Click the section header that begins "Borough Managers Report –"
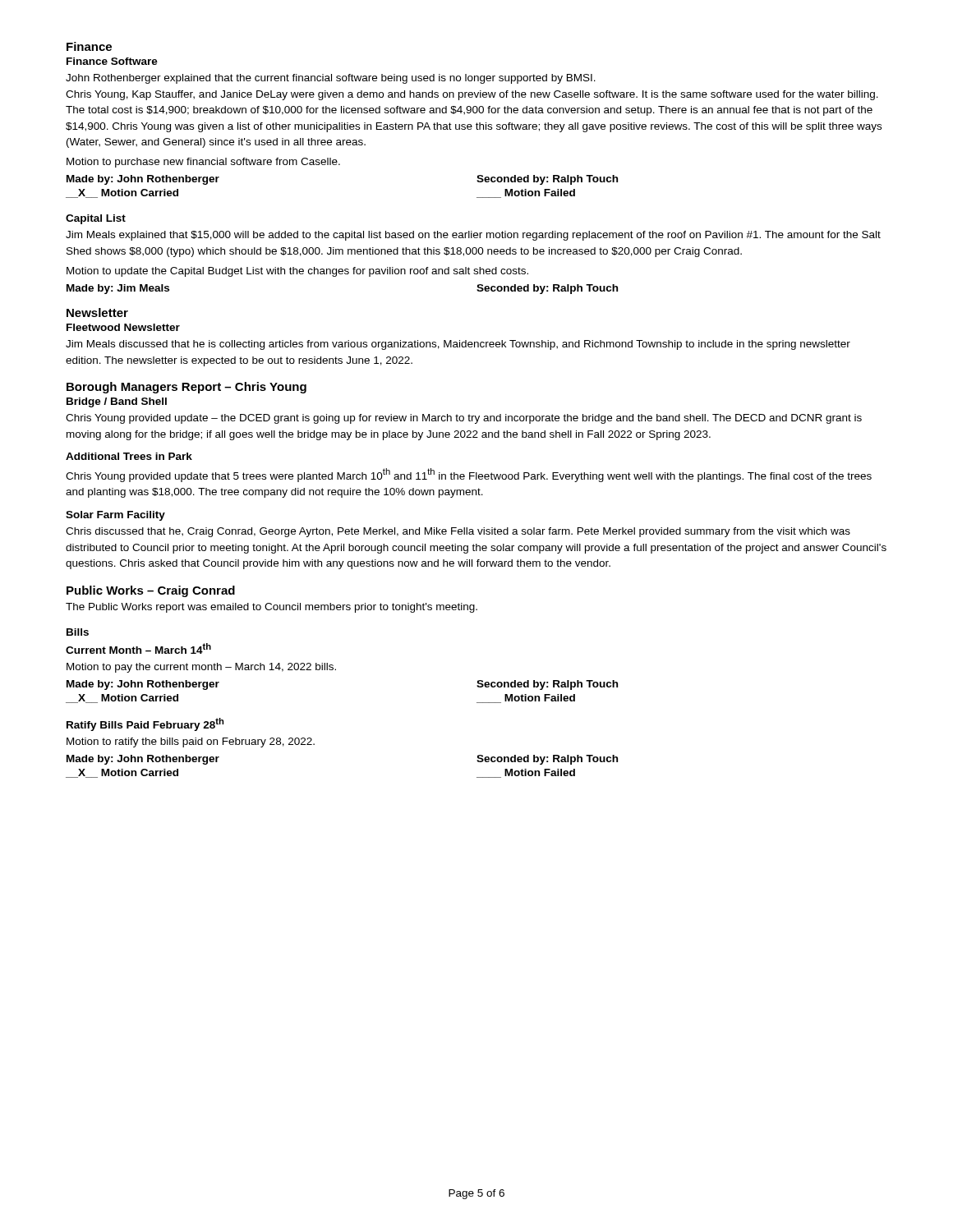Image resolution: width=953 pixels, height=1232 pixels. coord(186,387)
